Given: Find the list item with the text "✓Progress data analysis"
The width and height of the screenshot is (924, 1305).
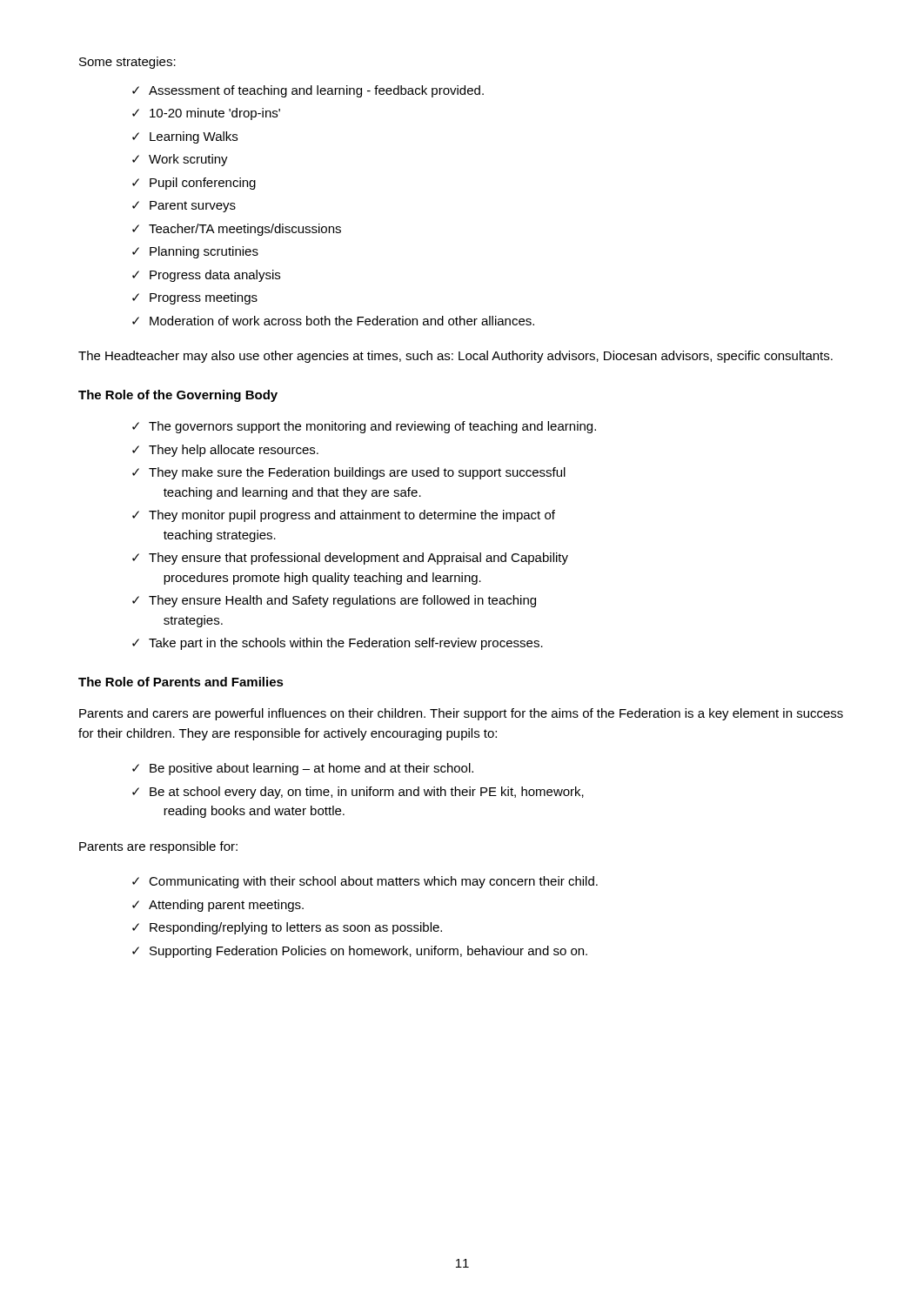Looking at the screenshot, I should (206, 276).
